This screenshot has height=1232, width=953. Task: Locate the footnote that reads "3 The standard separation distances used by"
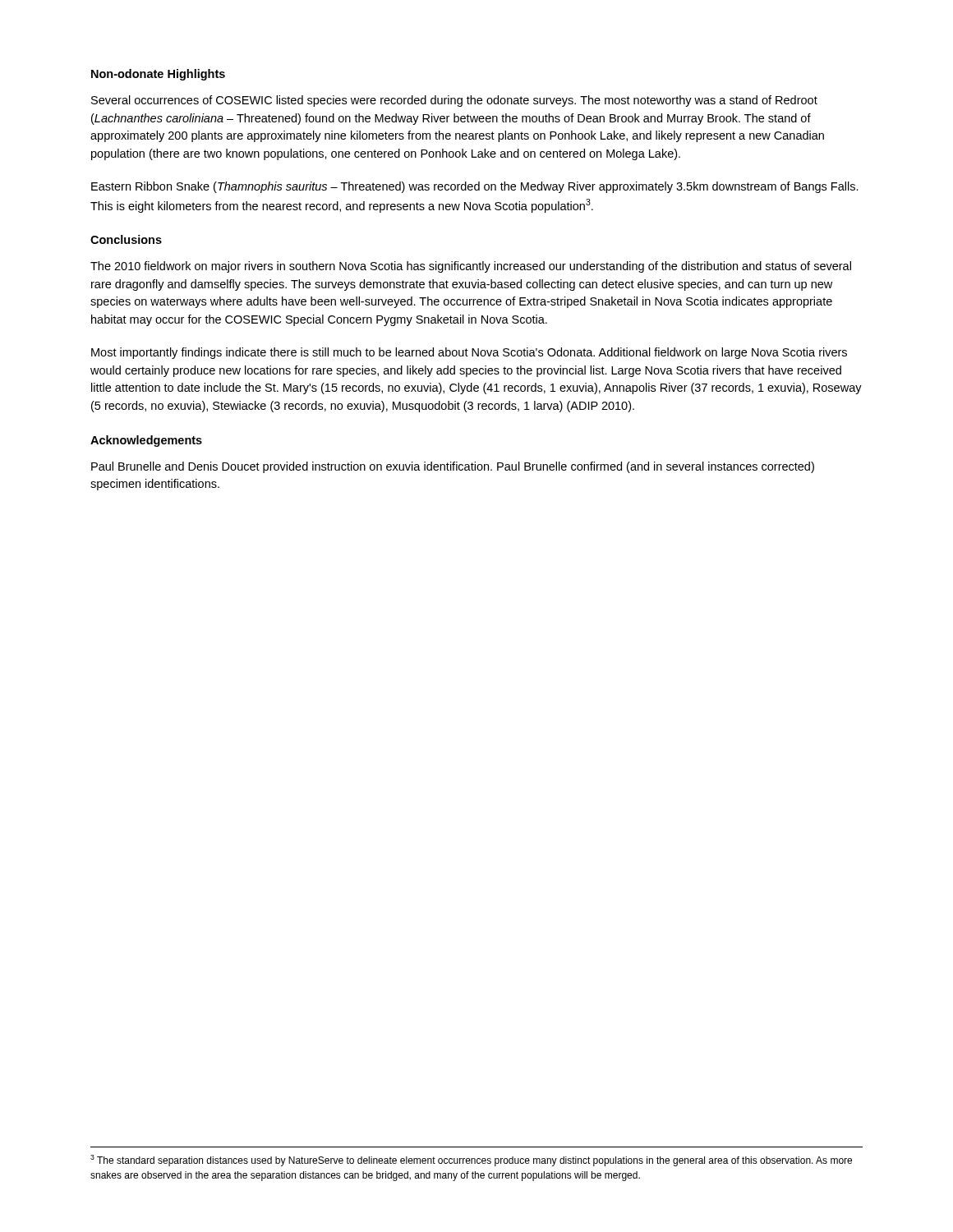point(471,1167)
